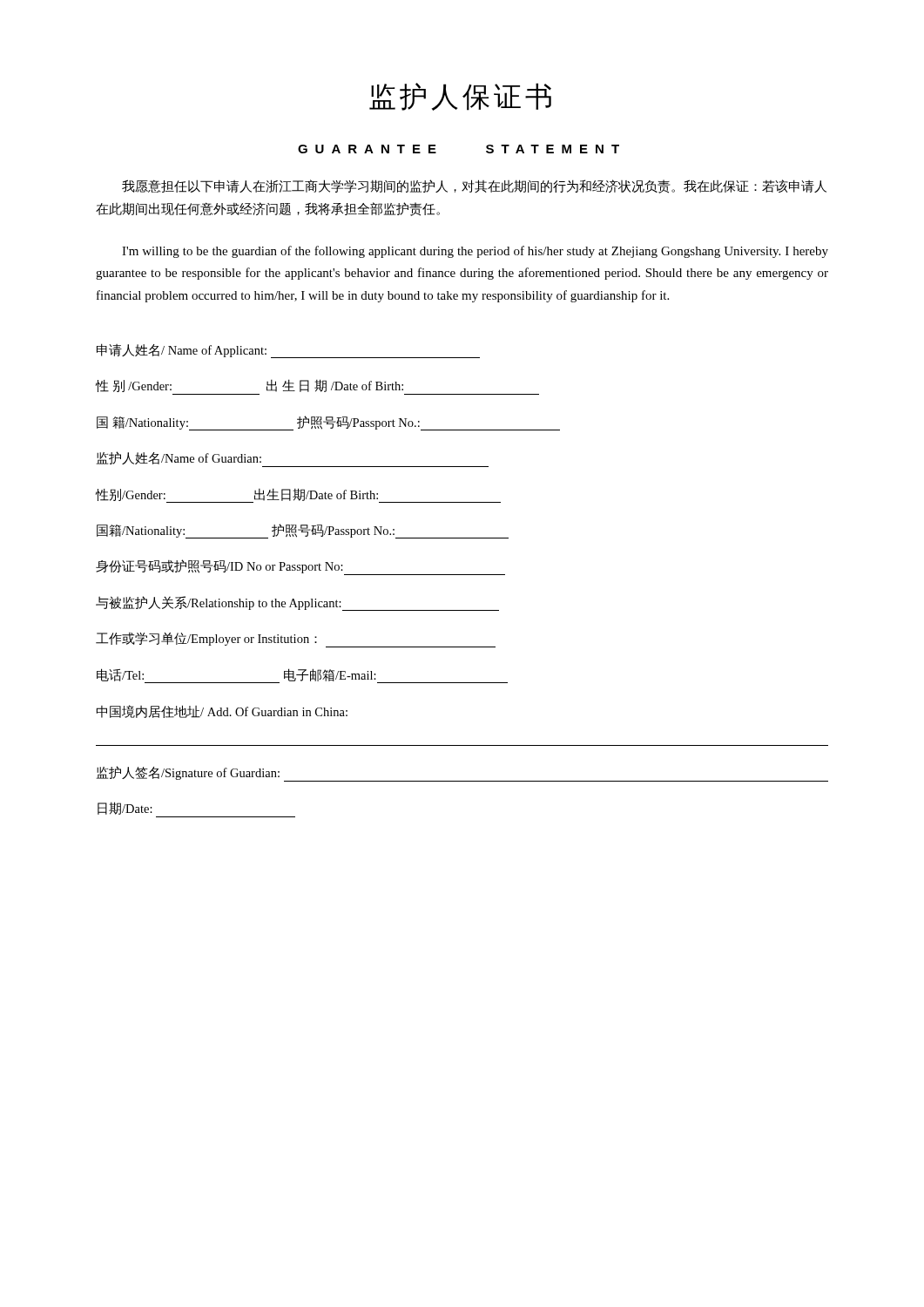Click where it says "监护人姓名/Name of Guardian:"
Viewport: 924px width, 1307px height.
pyautogui.click(x=292, y=459)
